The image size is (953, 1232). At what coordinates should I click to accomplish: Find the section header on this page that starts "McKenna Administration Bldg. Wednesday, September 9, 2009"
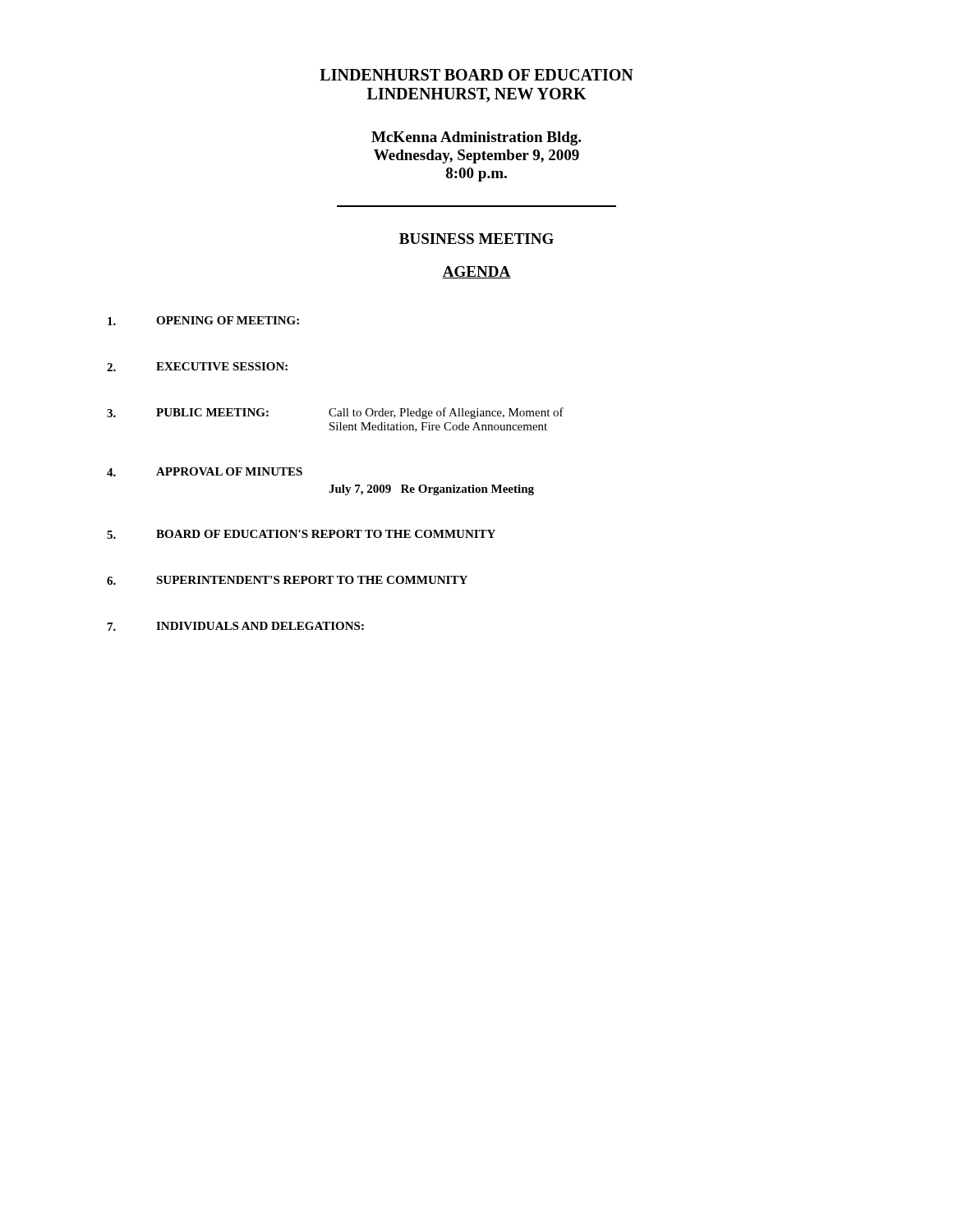[x=476, y=155]
